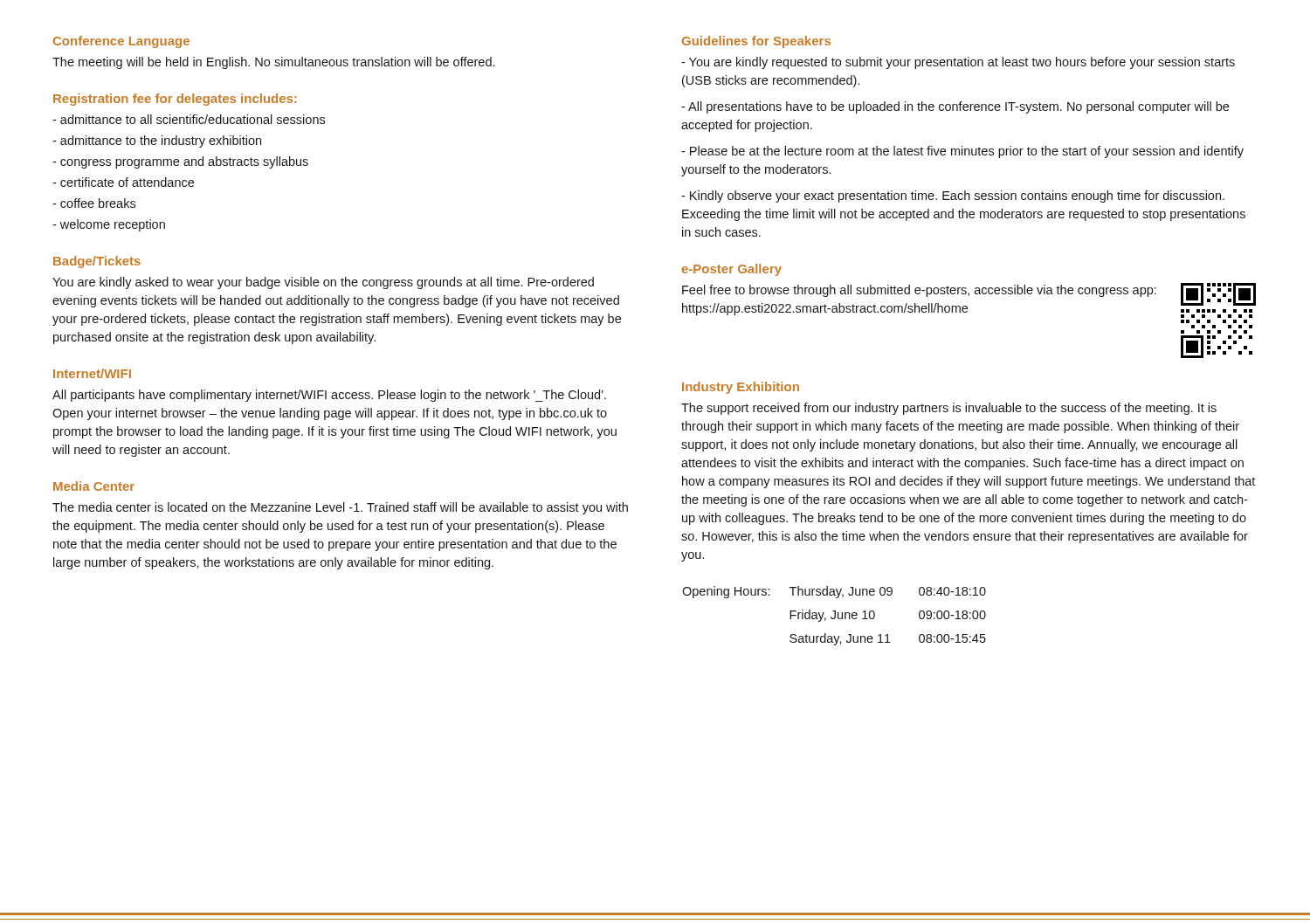Find the block starting "Registration fee for delegates includes:"
This screenshot has height=924, width=1310.
[x=175, y=98]
